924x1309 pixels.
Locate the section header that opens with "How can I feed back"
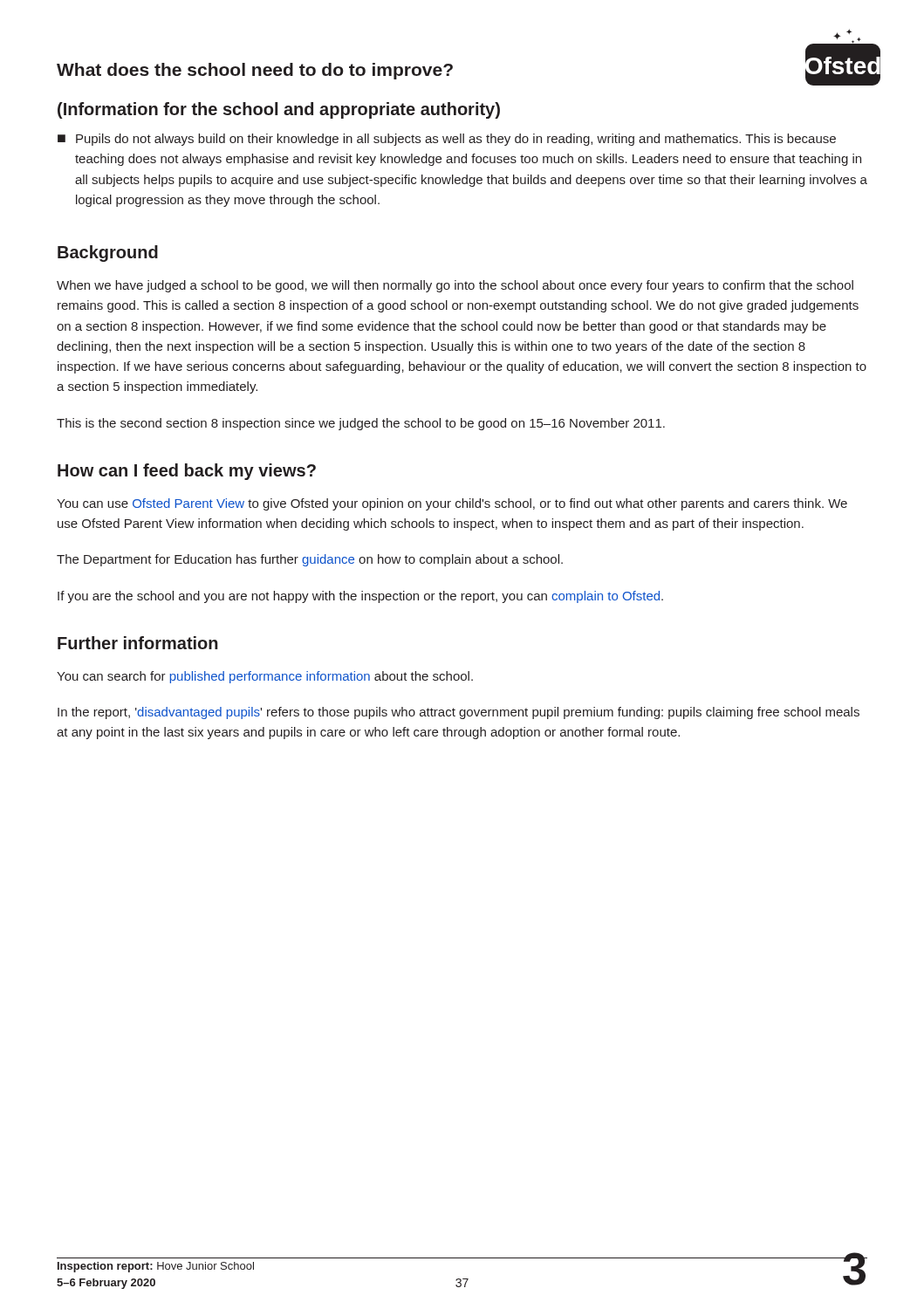point(187,470)
